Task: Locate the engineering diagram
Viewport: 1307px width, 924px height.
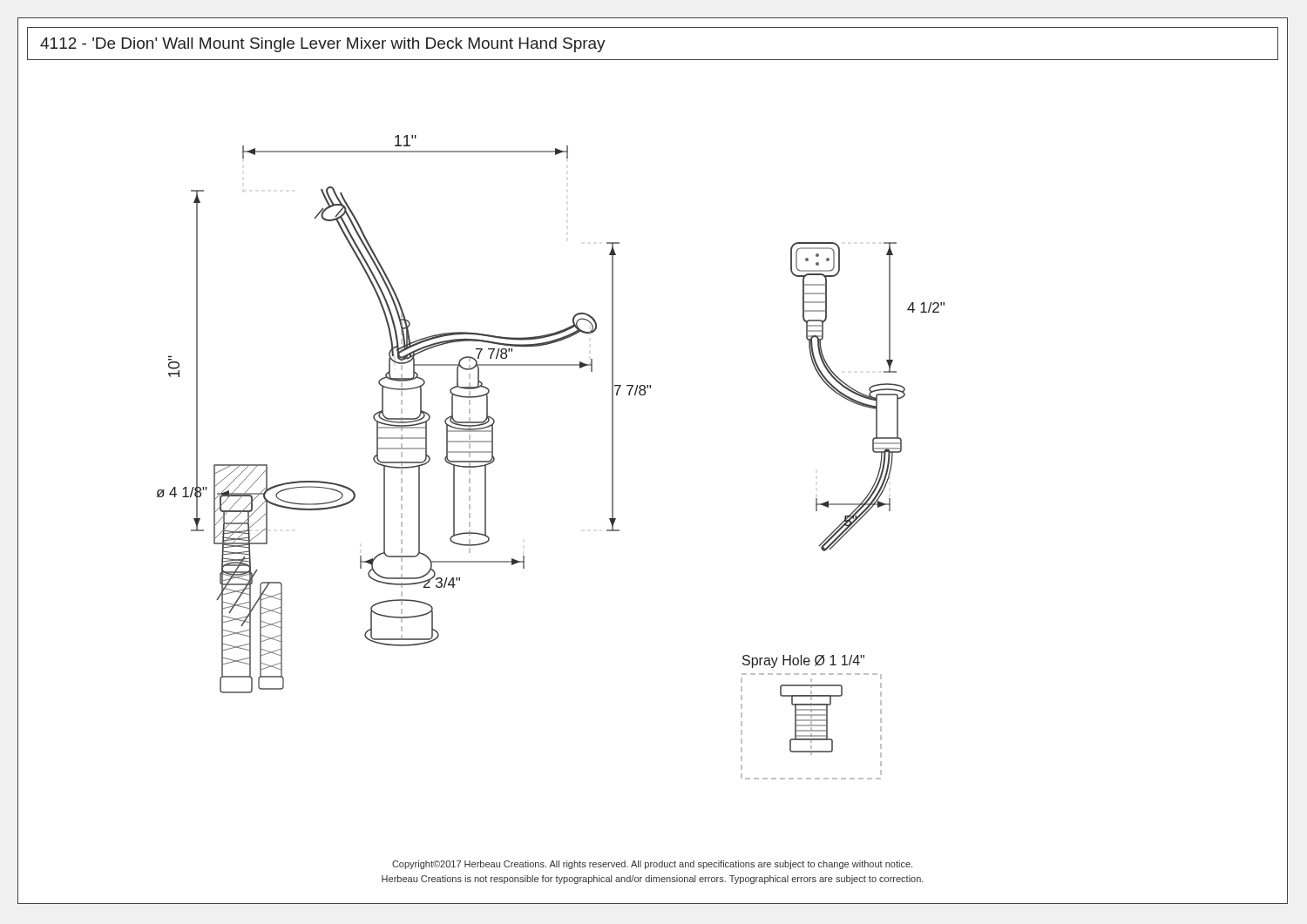Action: (x=653, y=482)
